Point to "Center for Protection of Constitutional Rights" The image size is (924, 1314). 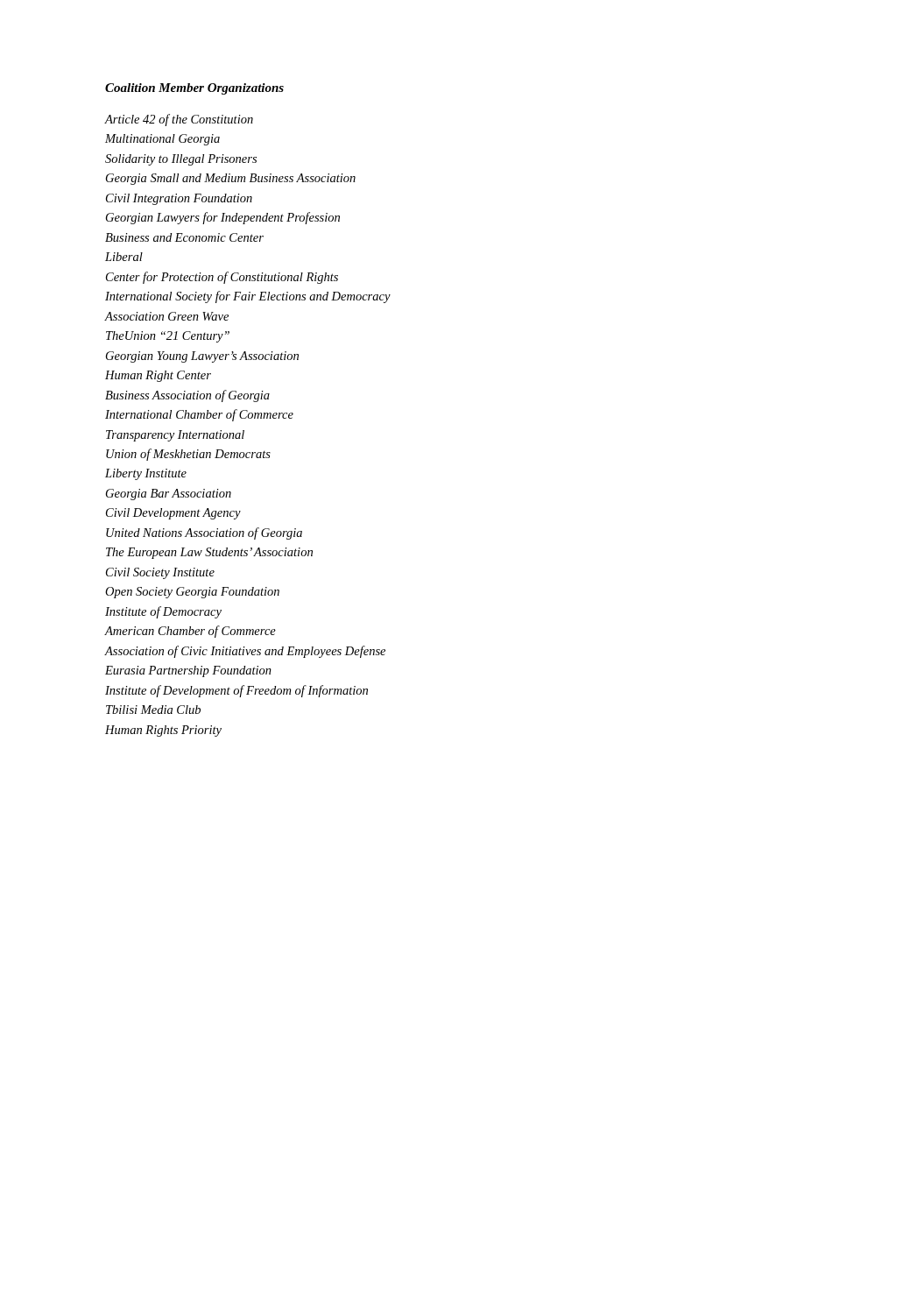[x=222, y=277]
